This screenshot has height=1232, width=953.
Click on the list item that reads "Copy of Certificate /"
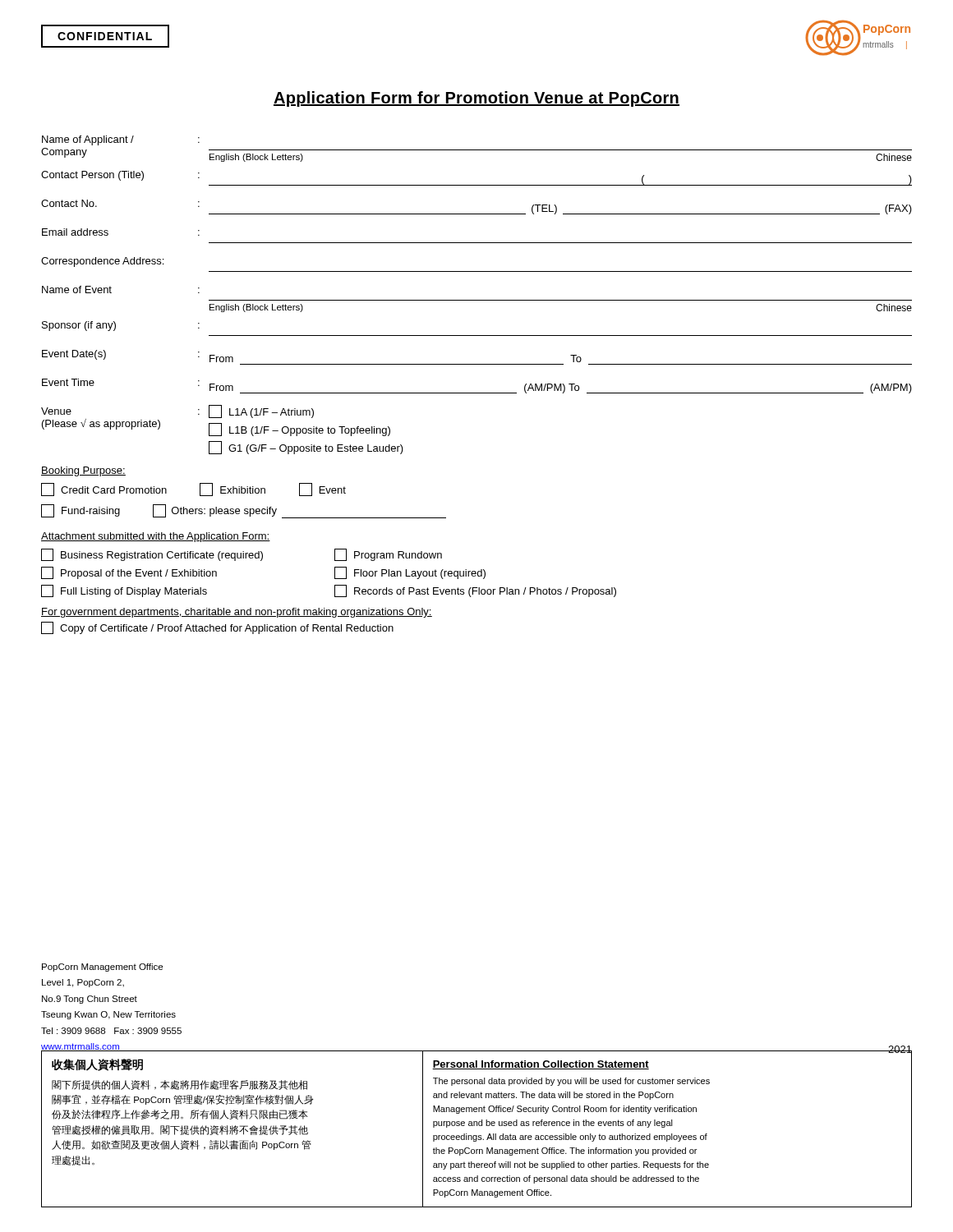pyautogui.click(x=217, y=628)
